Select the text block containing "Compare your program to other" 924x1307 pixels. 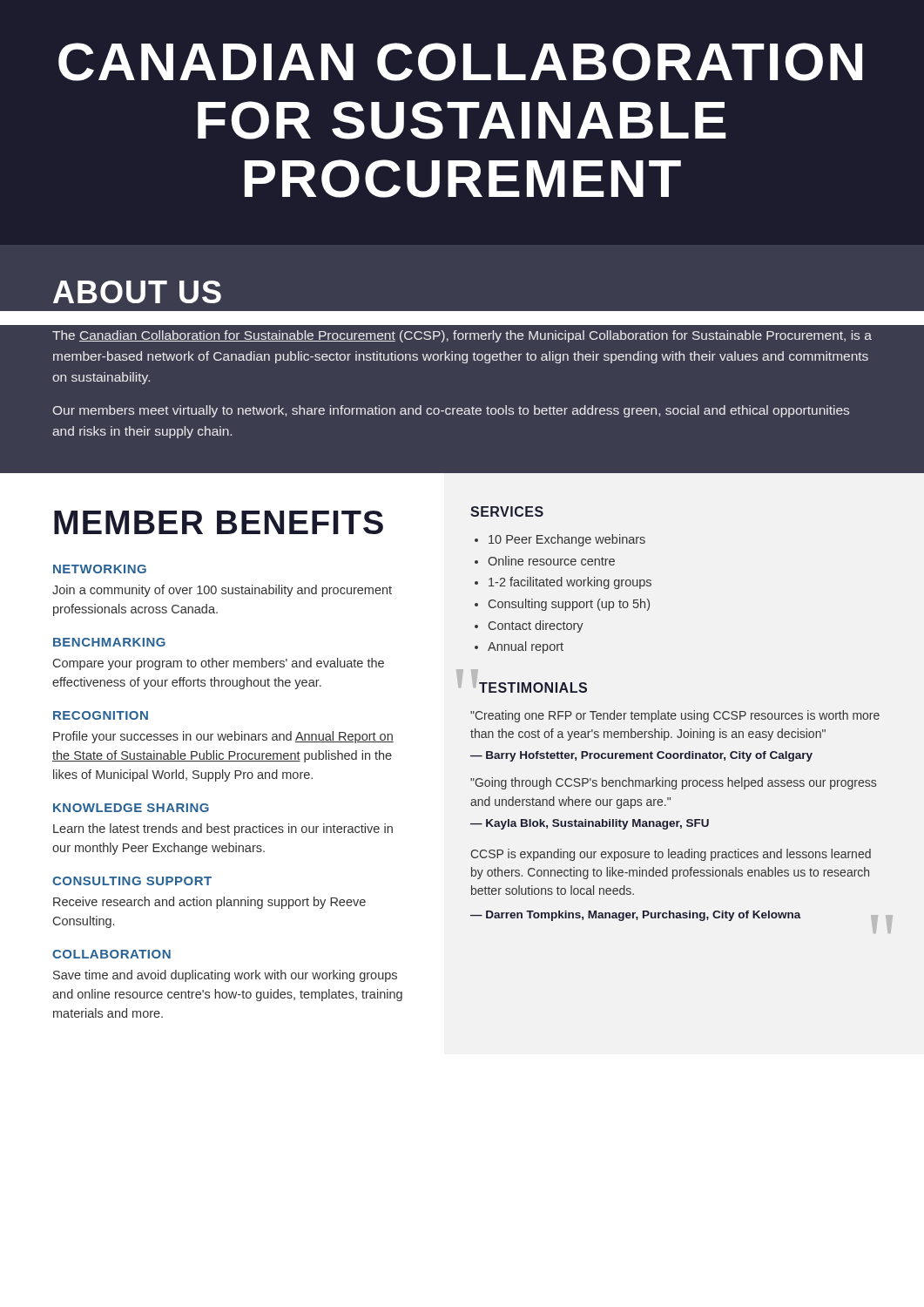(x=233, y=673)
